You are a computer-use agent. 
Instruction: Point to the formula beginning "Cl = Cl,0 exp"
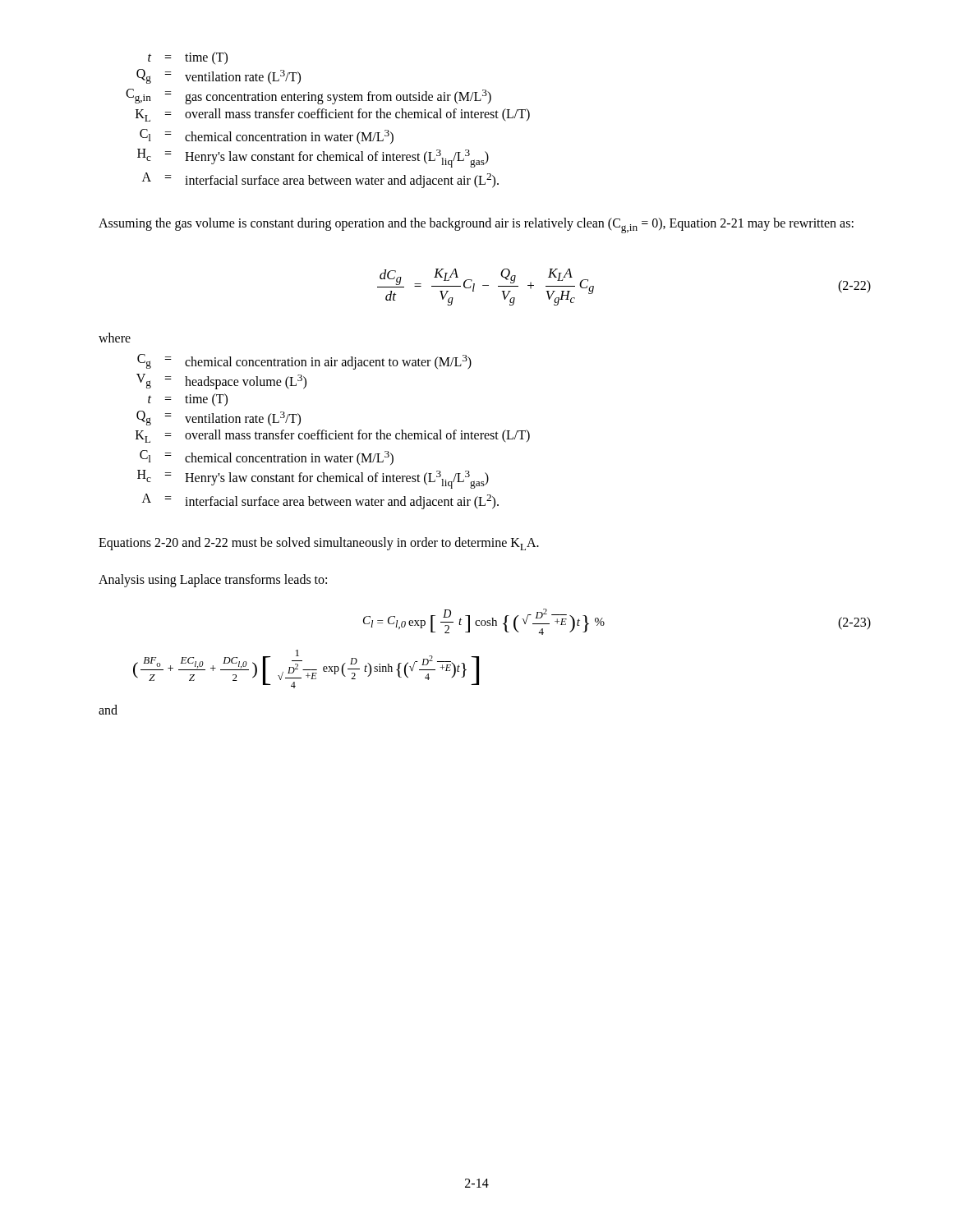point(485,662)
